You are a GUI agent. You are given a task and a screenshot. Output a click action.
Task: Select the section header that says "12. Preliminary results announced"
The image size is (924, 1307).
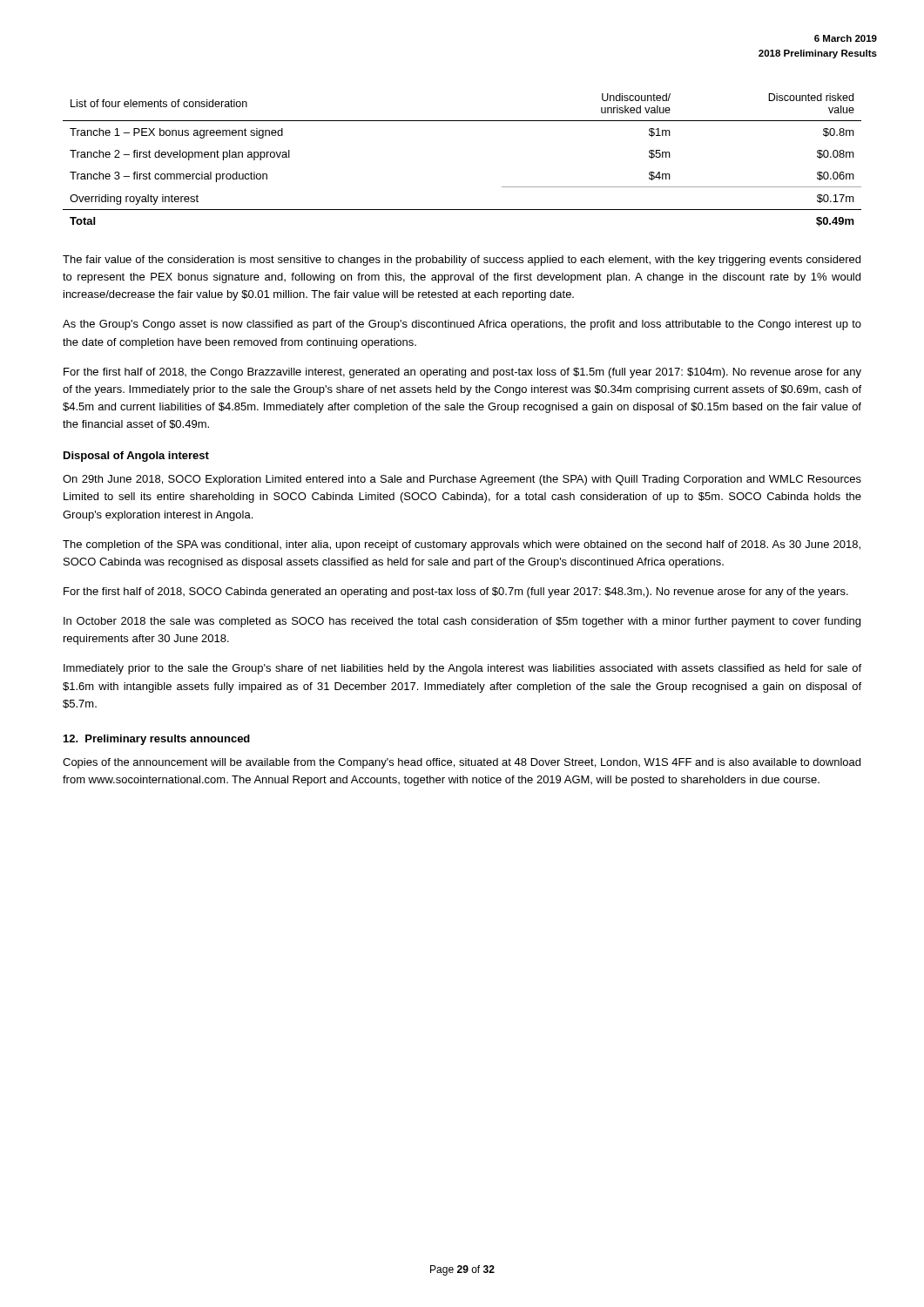(156, 738)
